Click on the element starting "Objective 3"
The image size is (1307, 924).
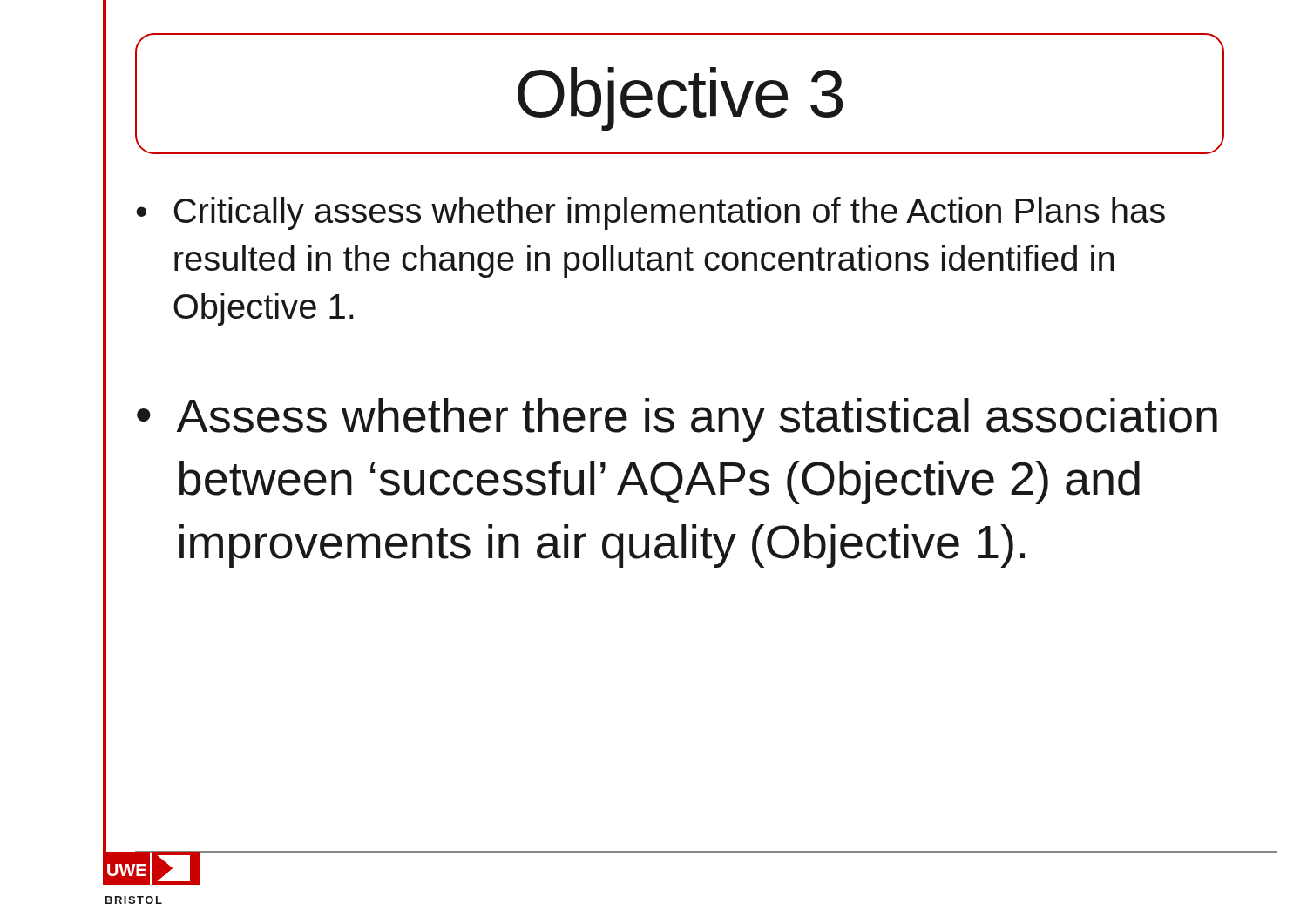coord(680,93)
